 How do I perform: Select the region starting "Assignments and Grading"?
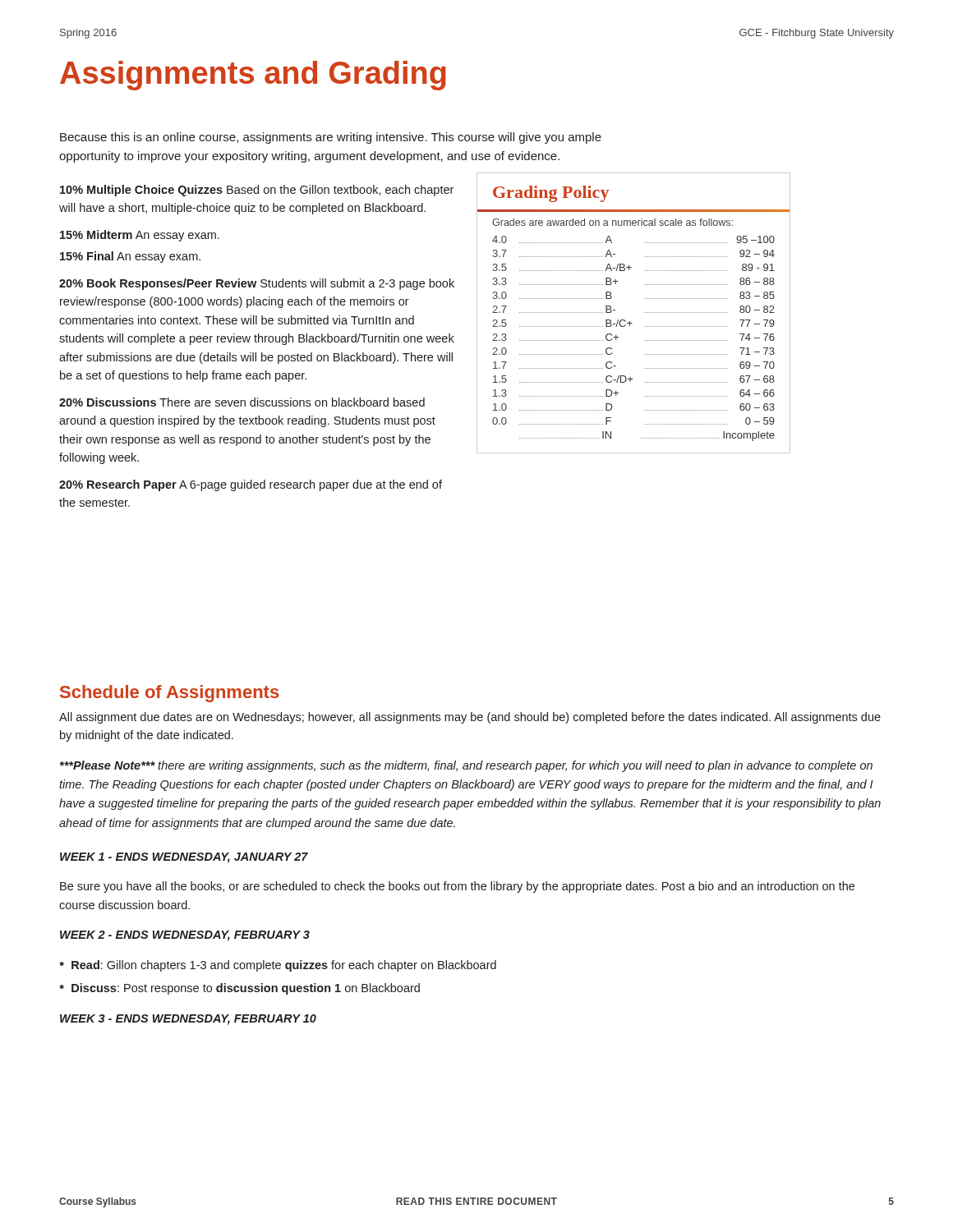click(x=253, y=76)
